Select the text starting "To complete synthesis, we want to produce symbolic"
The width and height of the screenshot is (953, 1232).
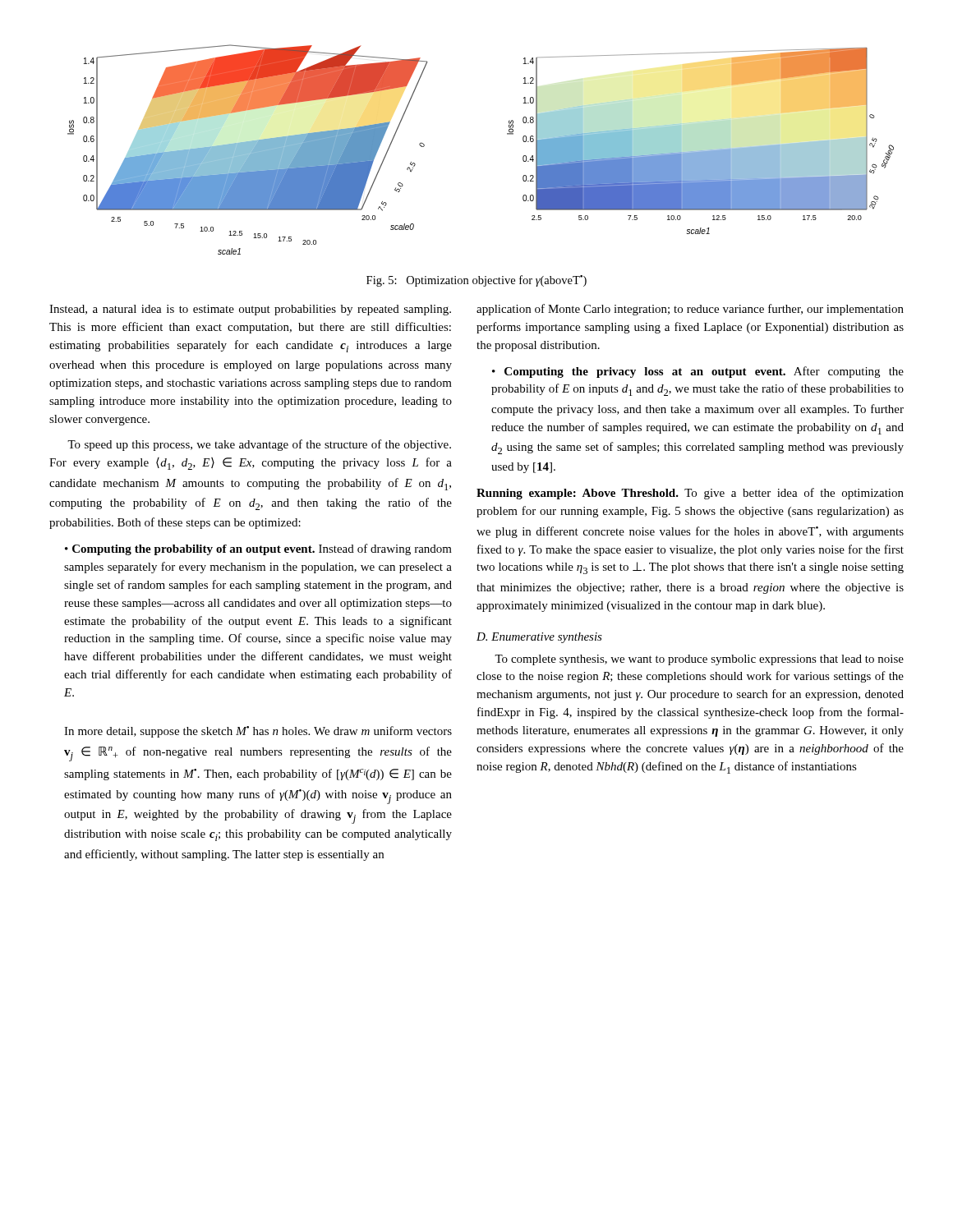click(690, 714)
